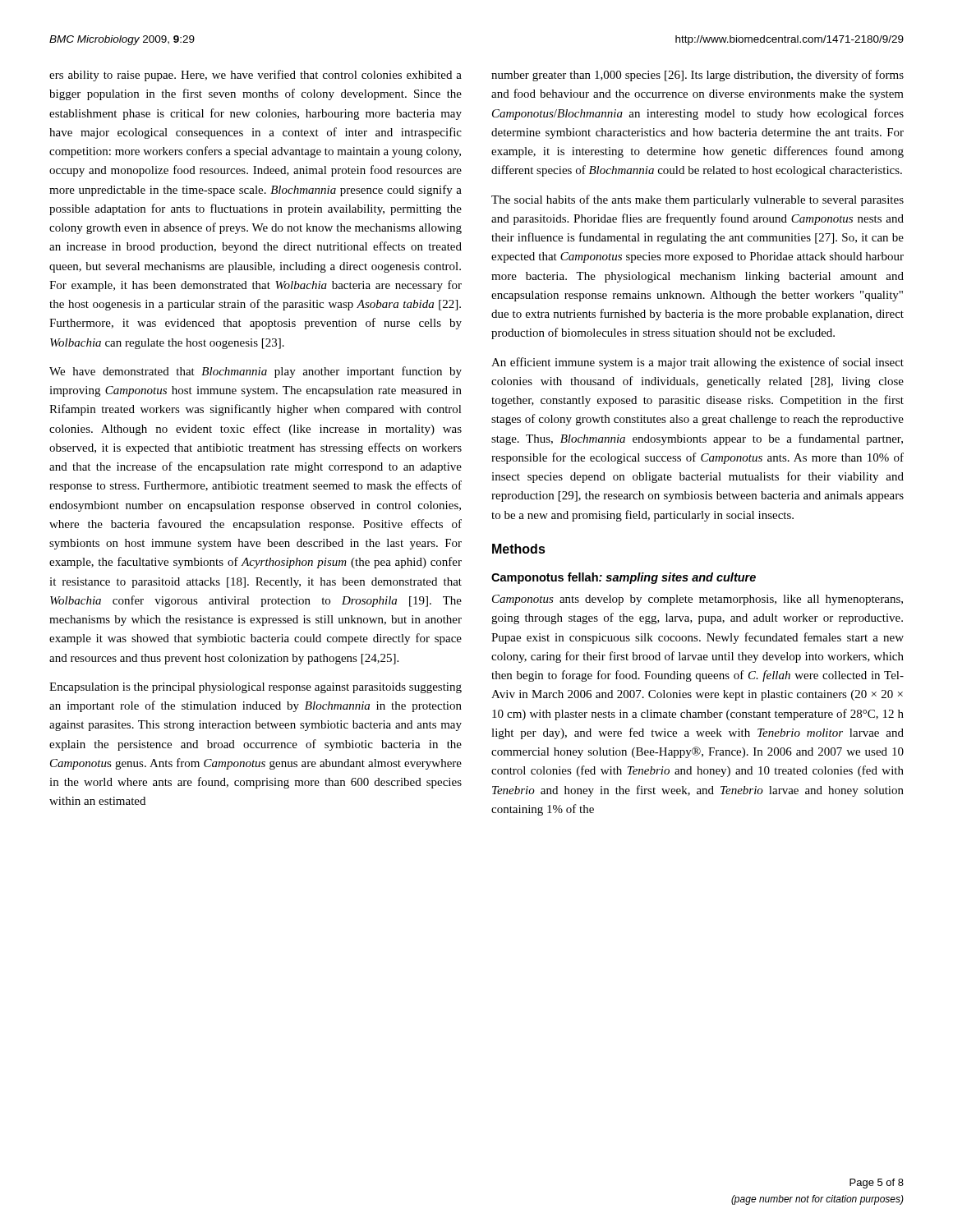Click on the element starting "Camponotus fellah: sampling"

[624, 577]
